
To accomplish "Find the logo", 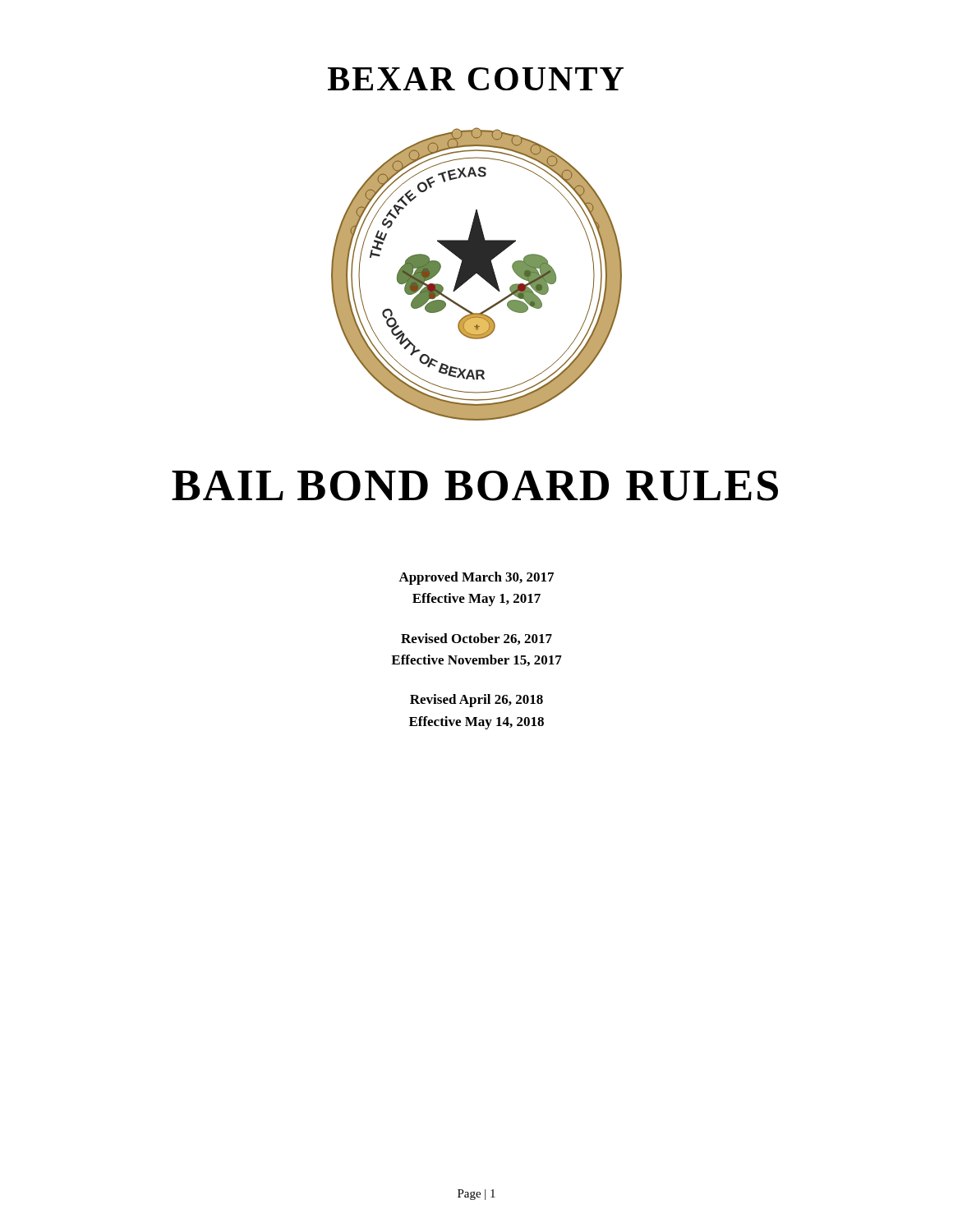I will point(476,275).
